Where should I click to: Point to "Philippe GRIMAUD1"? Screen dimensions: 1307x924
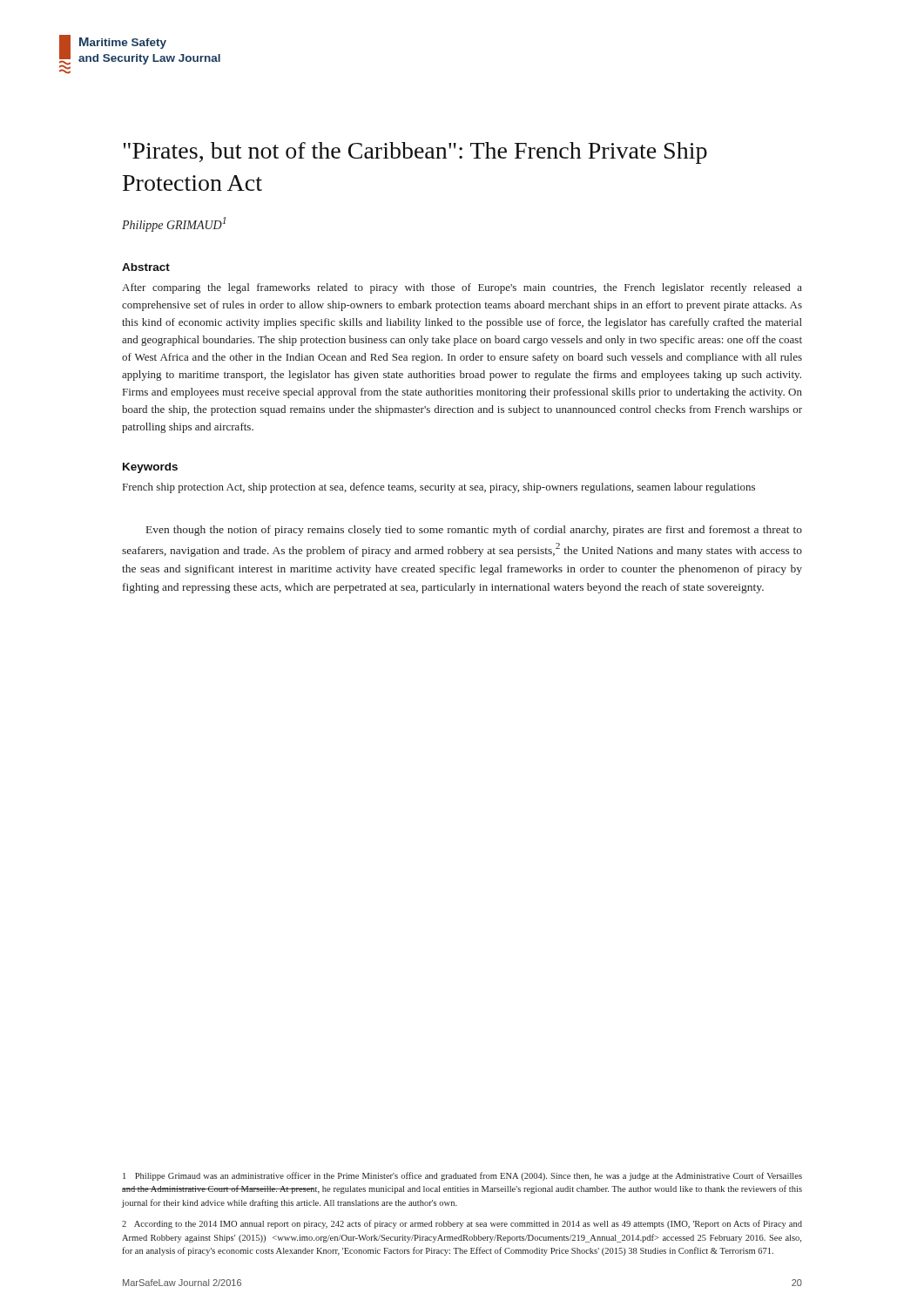coord(174,223)
